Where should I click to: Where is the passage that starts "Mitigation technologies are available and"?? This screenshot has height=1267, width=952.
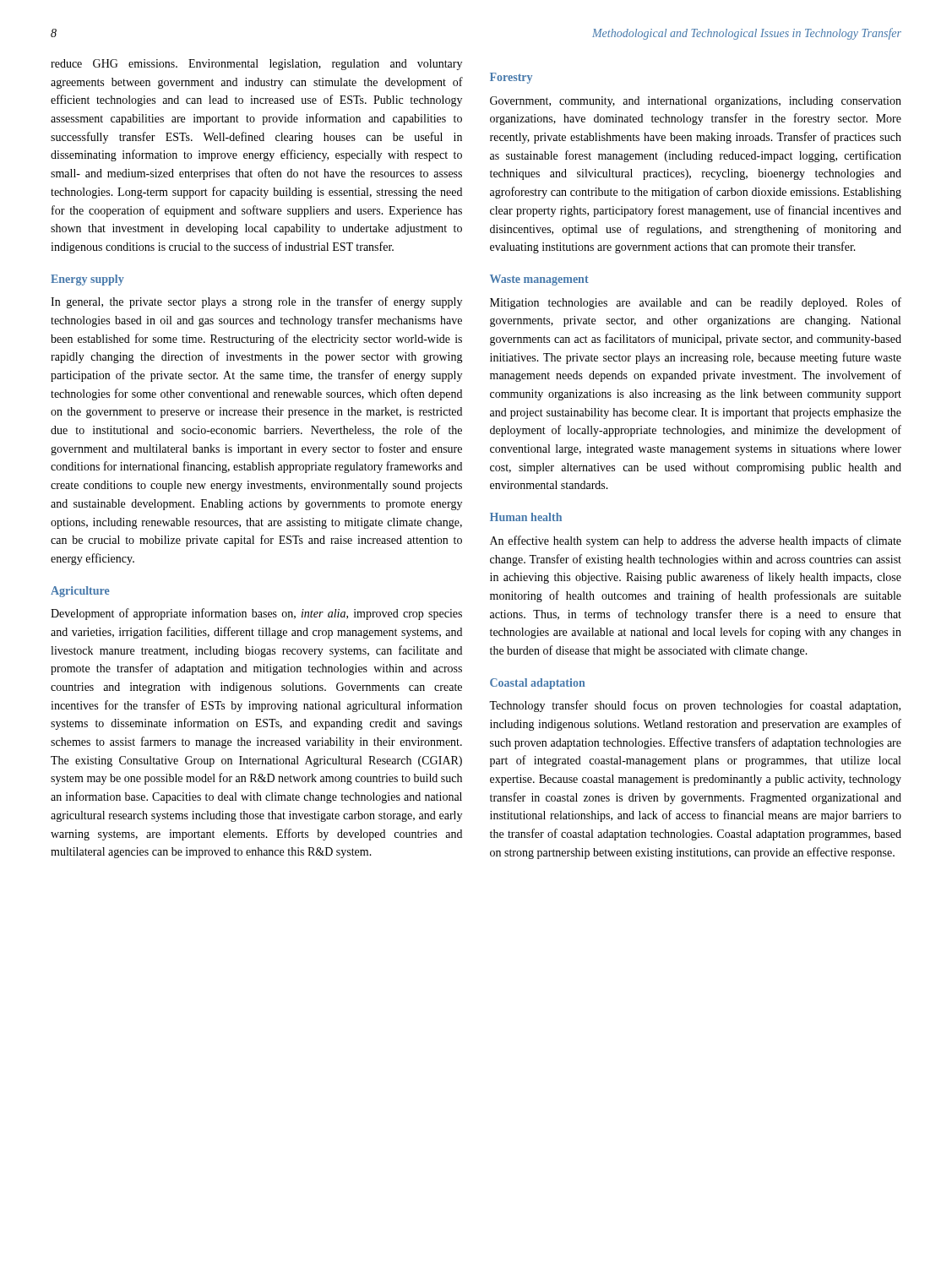click(695, 394)
